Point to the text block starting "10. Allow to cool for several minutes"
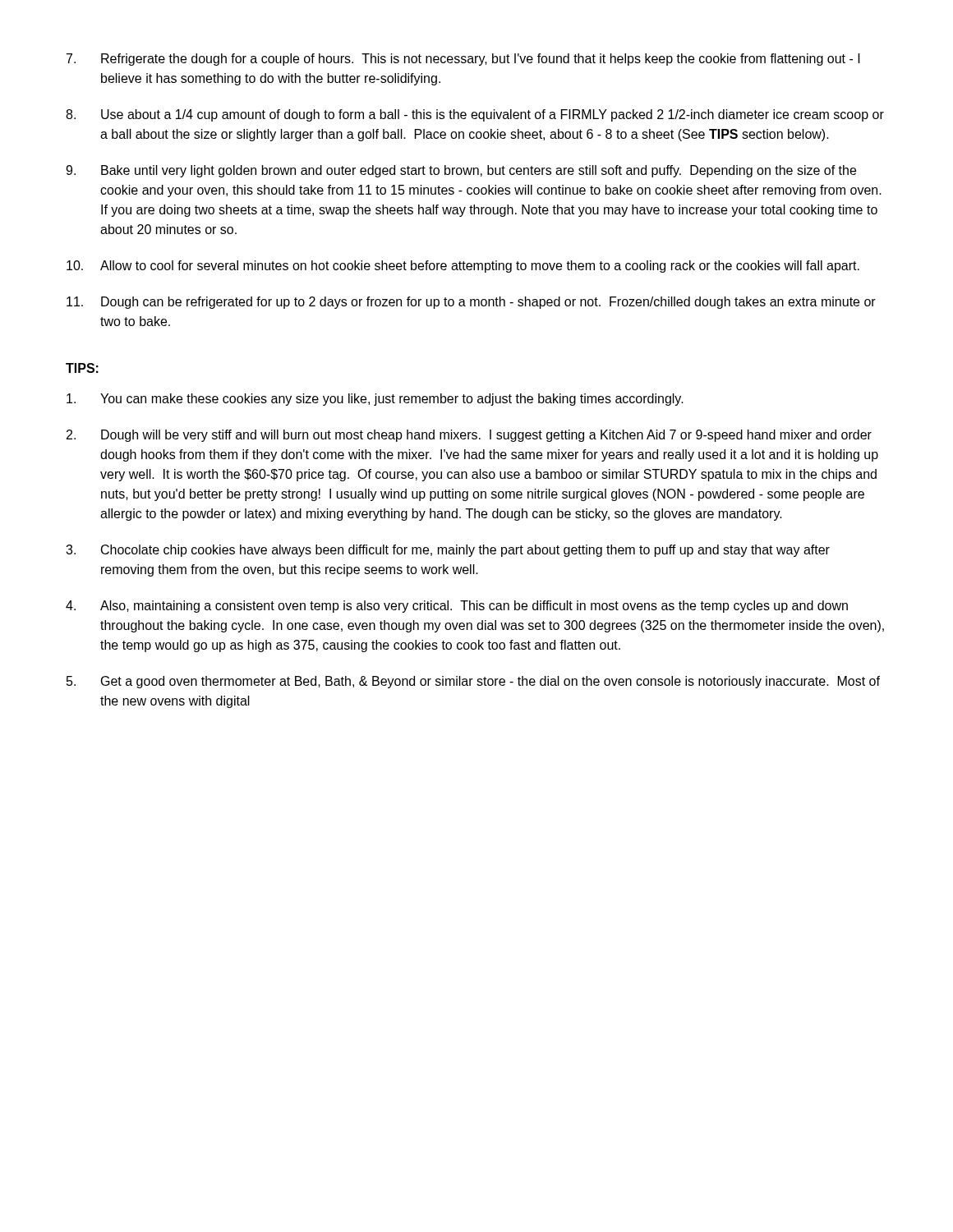 pos(476,266)
